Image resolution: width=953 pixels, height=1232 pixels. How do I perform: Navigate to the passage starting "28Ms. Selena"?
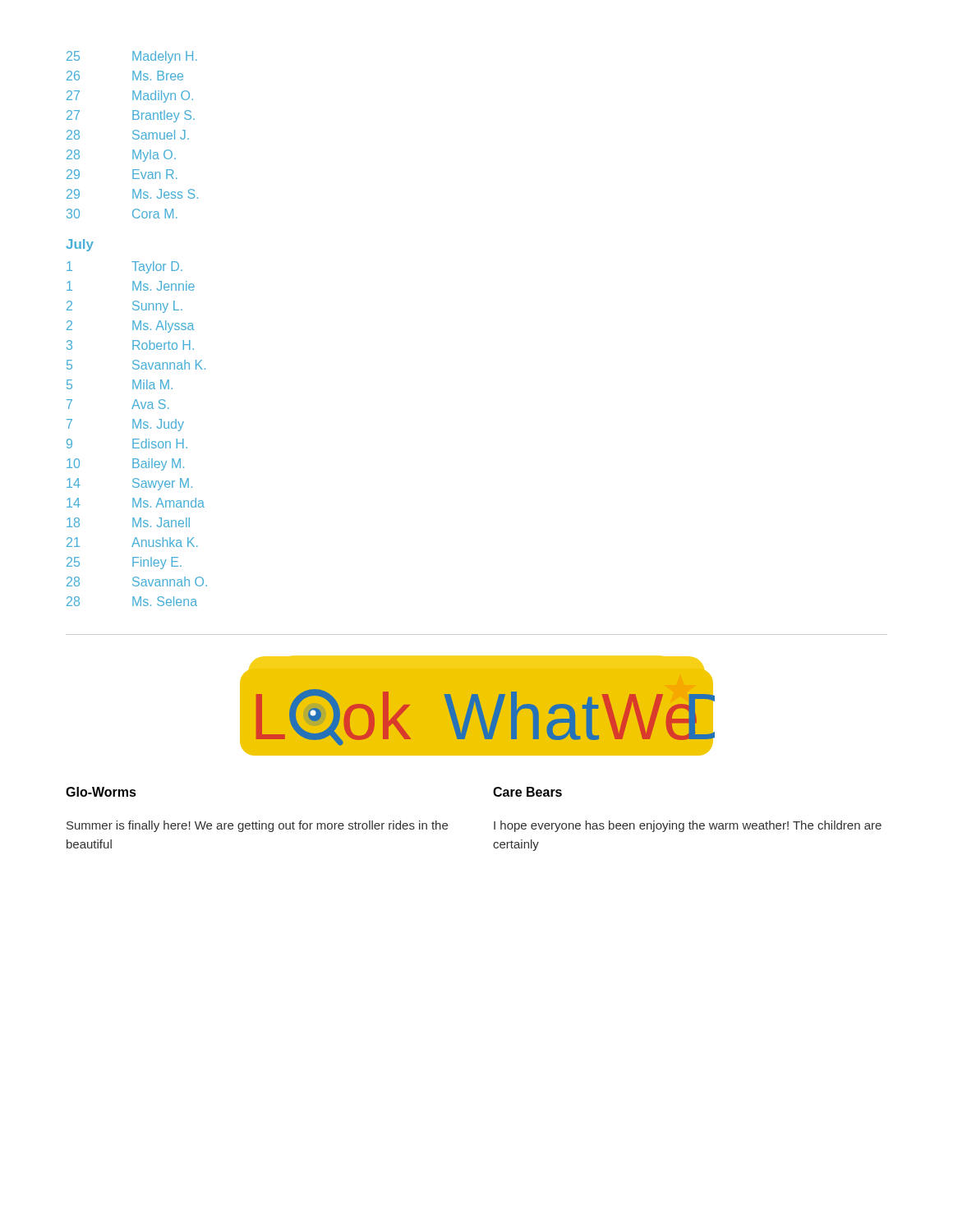pos(131,602)
